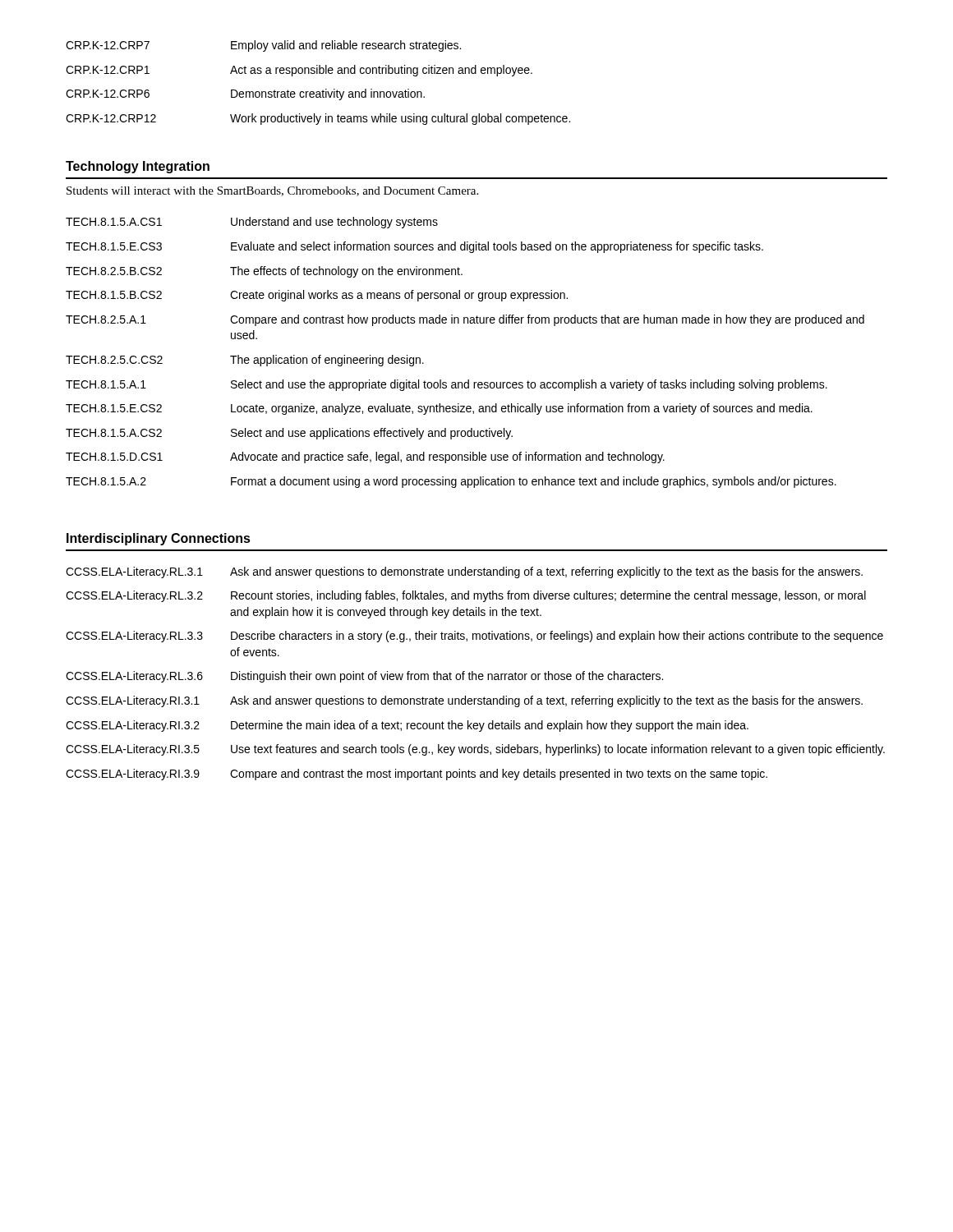Point to "CRP.K-12.CRP7 Employ valid and reliable research strategies."
953x1232 pixels.
(x=263, y=46)
